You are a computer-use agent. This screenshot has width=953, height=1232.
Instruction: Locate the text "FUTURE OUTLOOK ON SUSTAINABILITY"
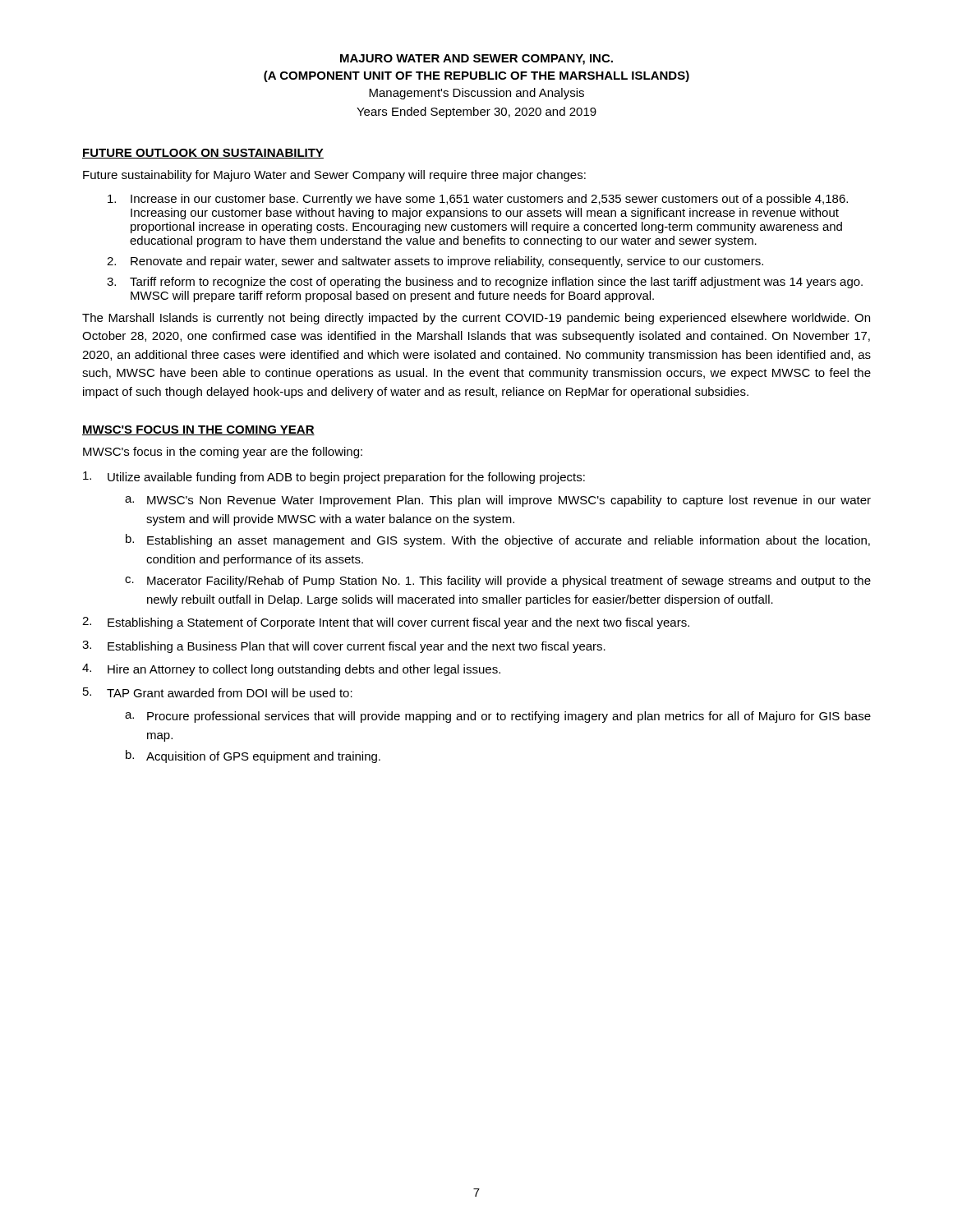point(203,152)
